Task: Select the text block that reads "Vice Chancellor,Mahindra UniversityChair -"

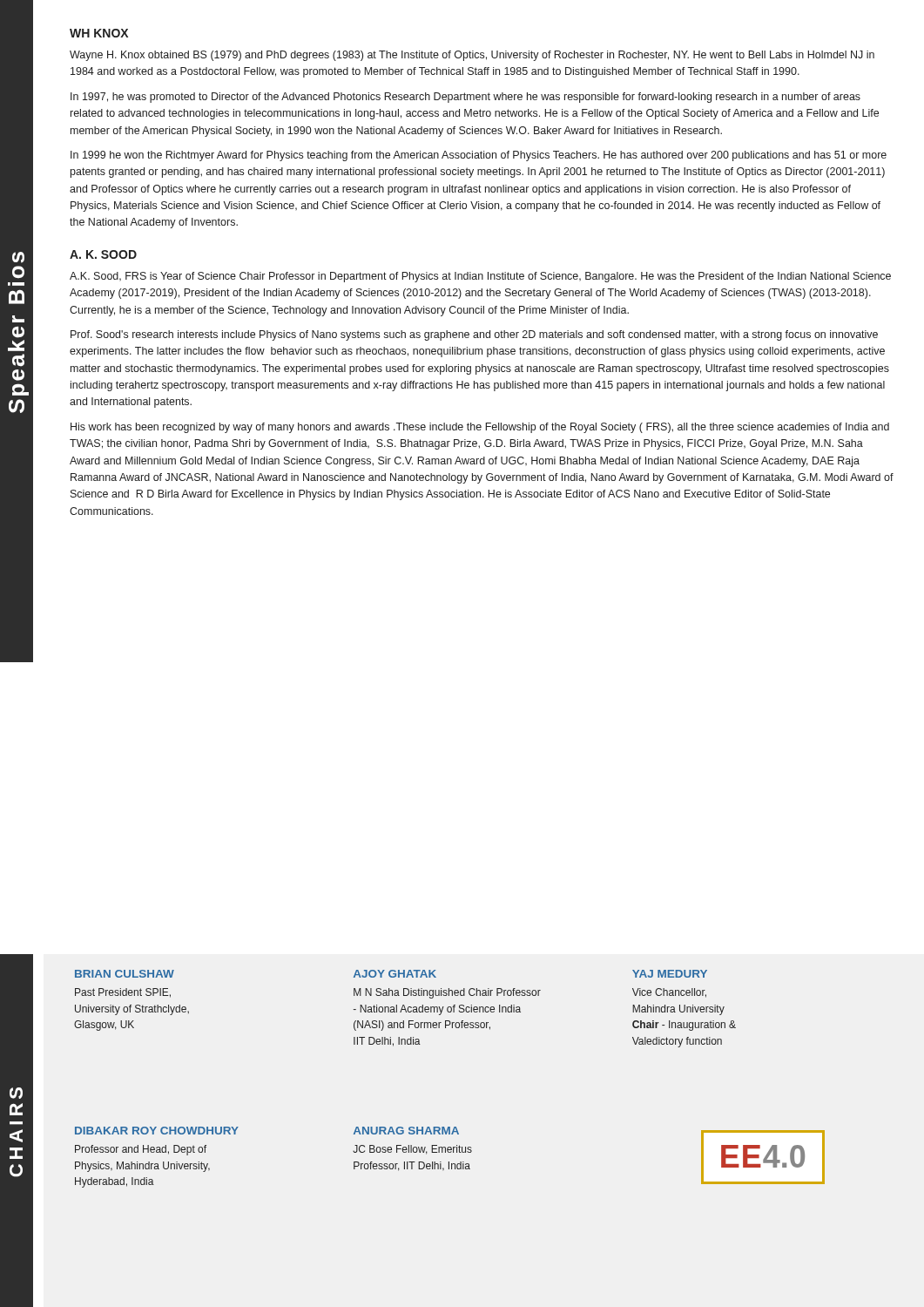Action: point(684,1017)
